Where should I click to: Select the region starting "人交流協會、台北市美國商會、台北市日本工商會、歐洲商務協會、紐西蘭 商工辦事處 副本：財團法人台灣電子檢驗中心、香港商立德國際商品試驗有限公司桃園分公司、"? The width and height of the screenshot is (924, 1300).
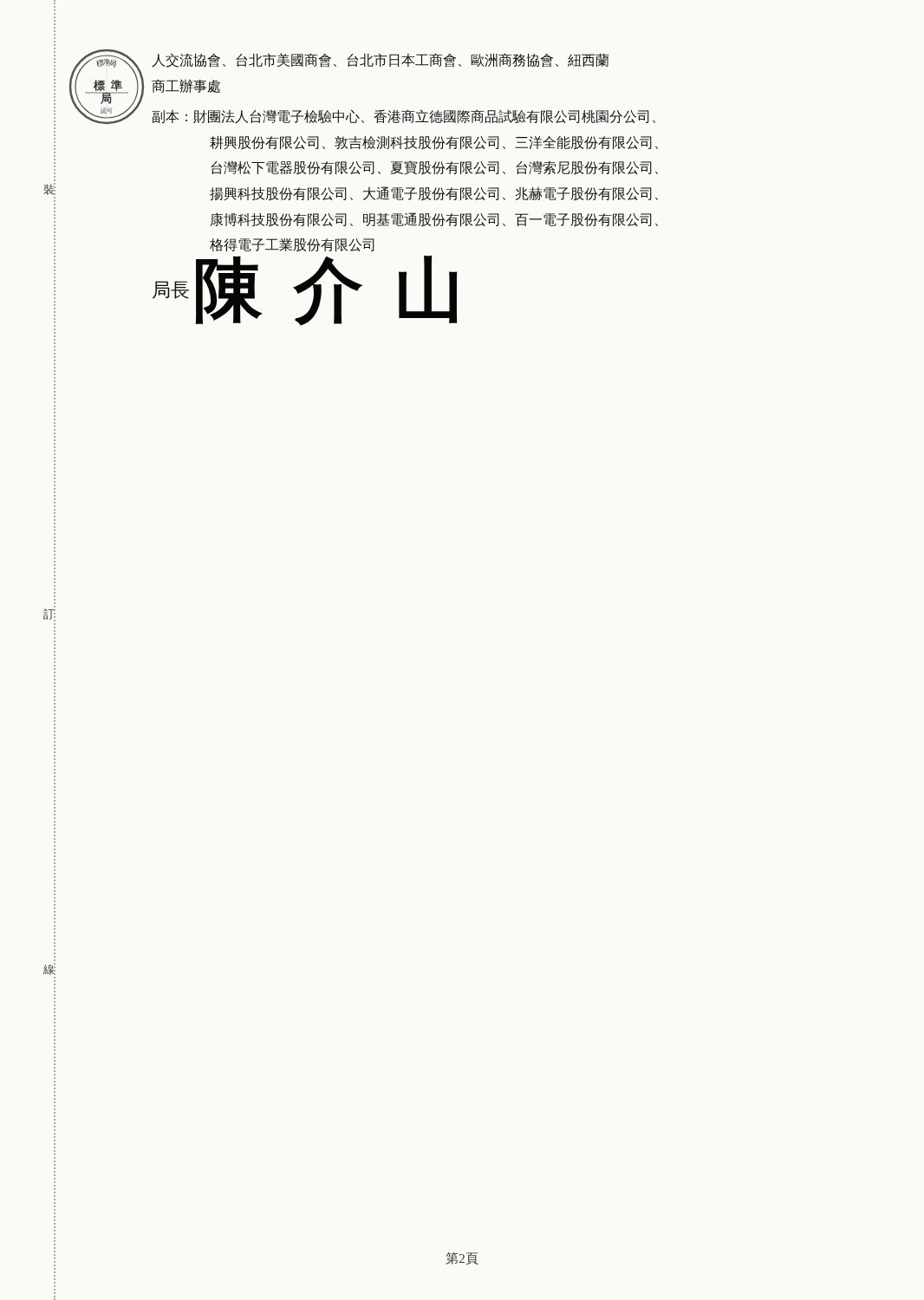[514, 153]
